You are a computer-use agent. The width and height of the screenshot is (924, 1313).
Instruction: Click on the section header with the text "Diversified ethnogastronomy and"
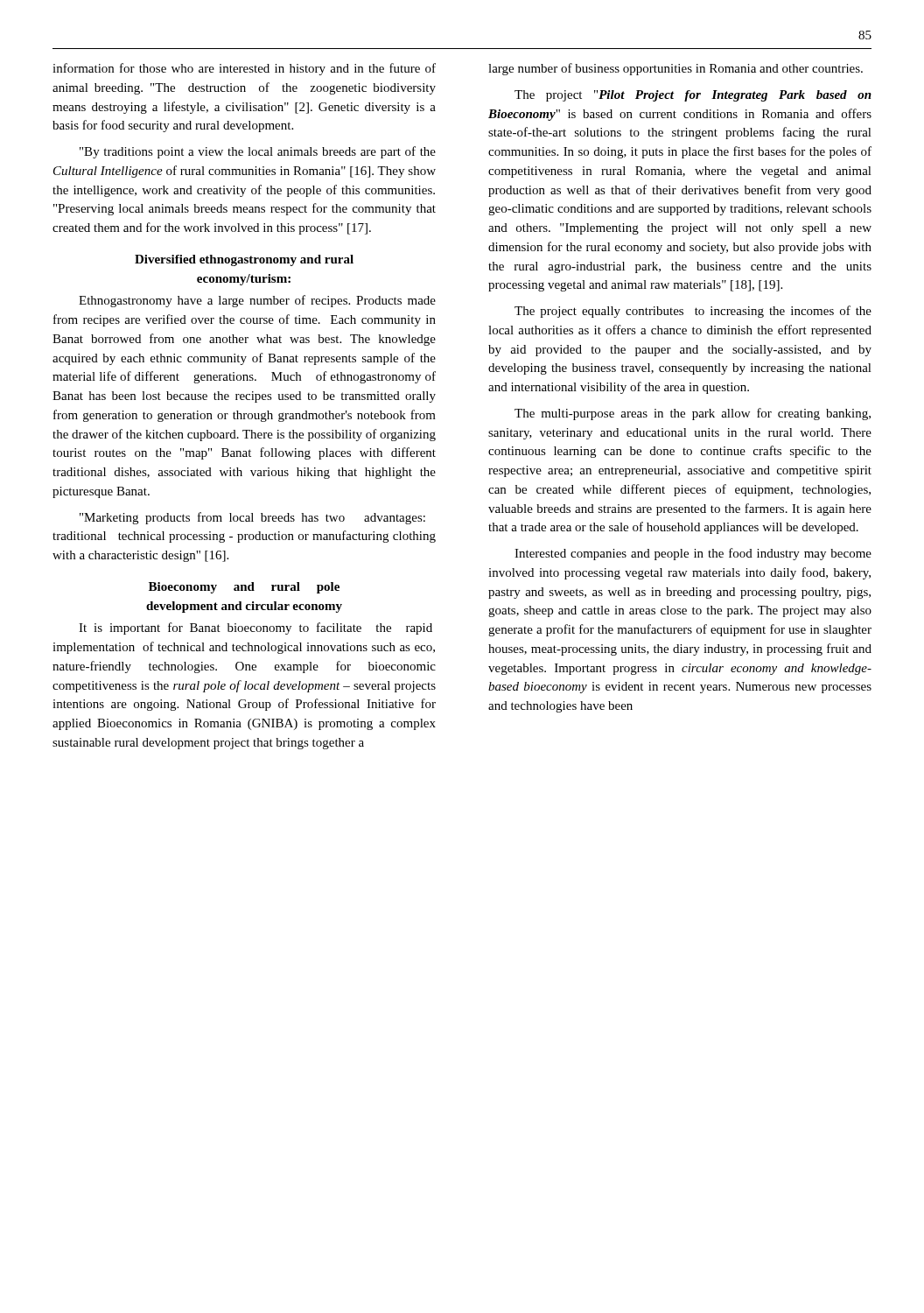(244, 268)
